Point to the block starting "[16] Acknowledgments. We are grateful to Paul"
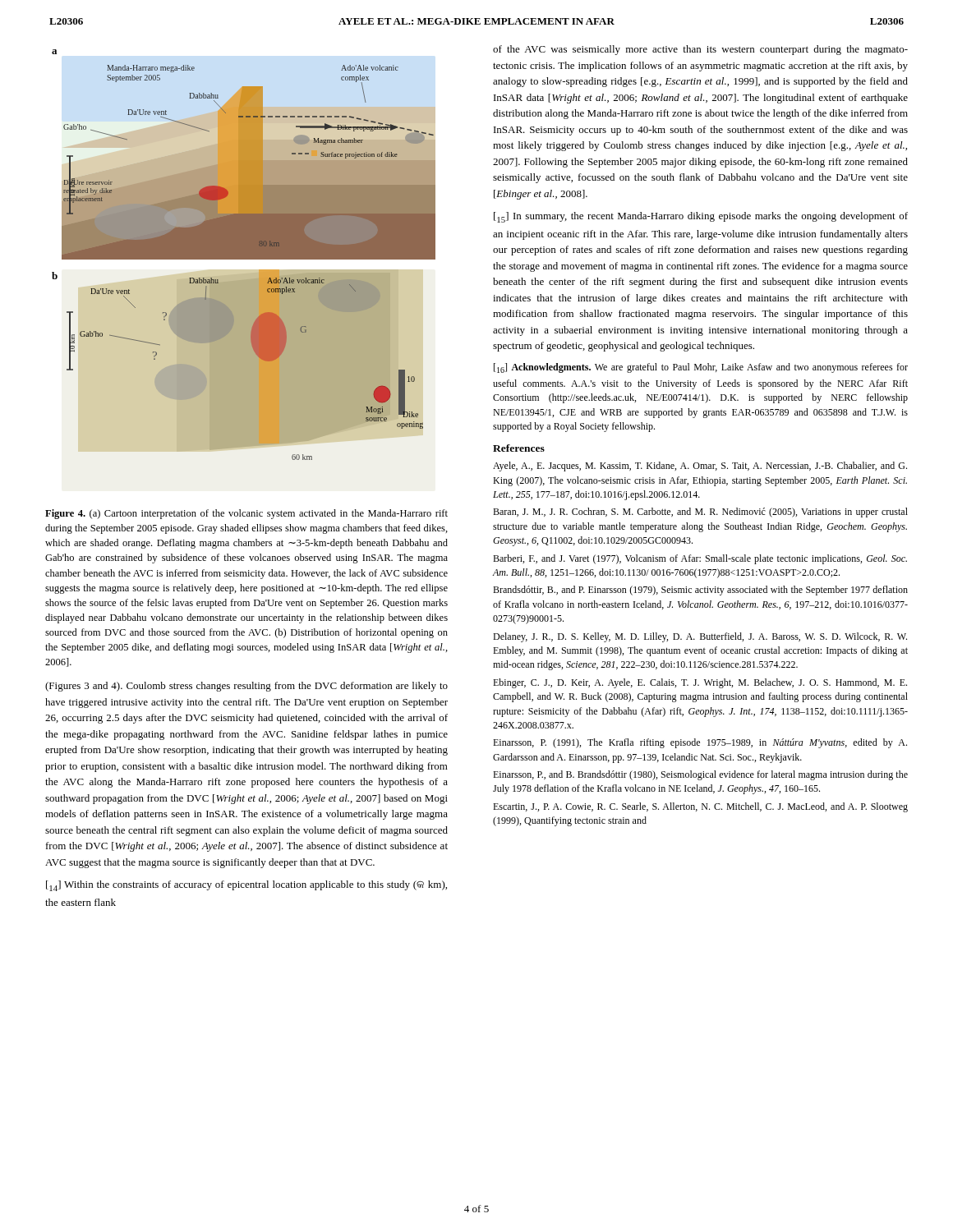 coord(700,397)
